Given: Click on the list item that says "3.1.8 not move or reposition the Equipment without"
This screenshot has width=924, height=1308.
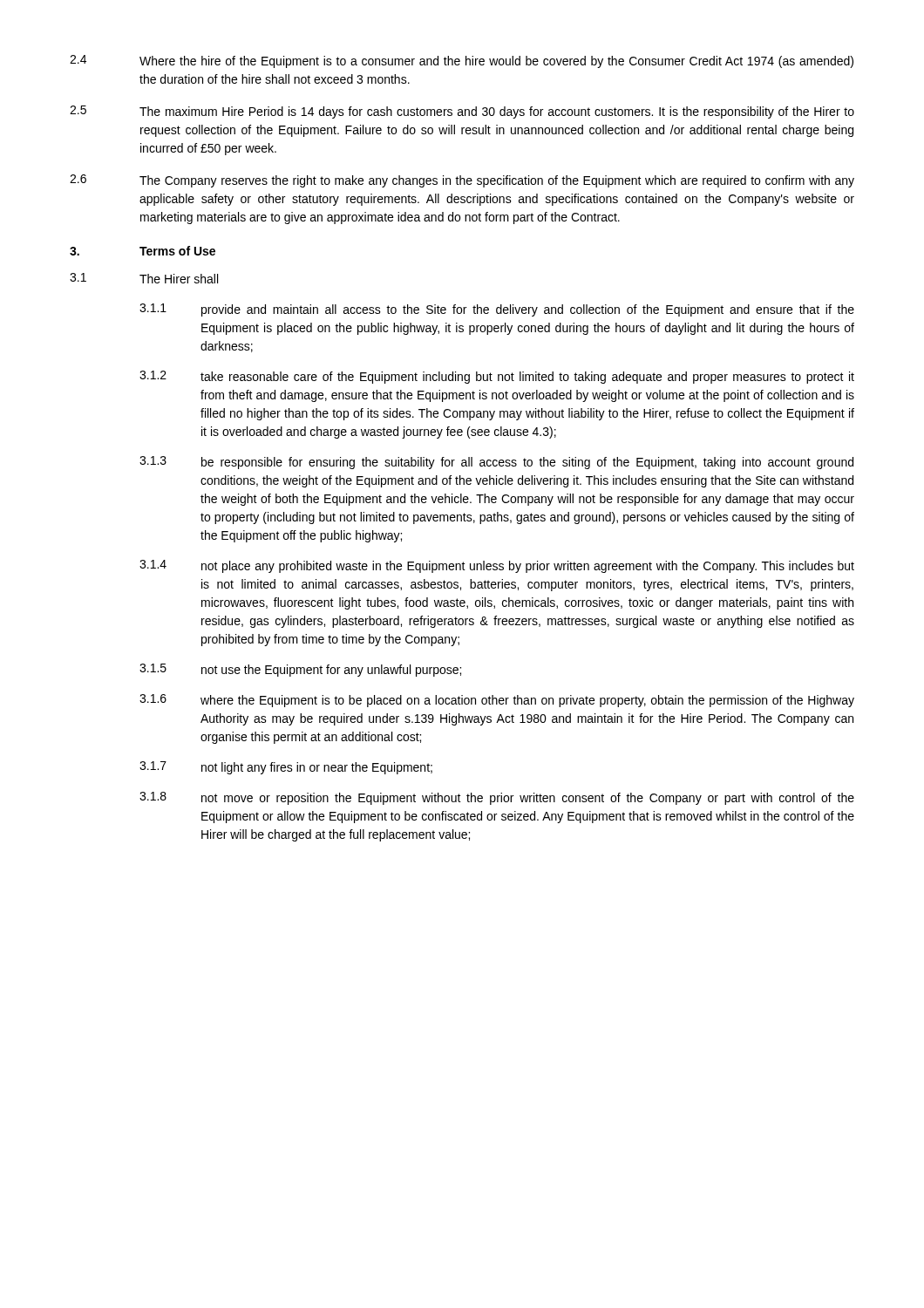Looking at the screenshot, I should click(x=497, y=817).
